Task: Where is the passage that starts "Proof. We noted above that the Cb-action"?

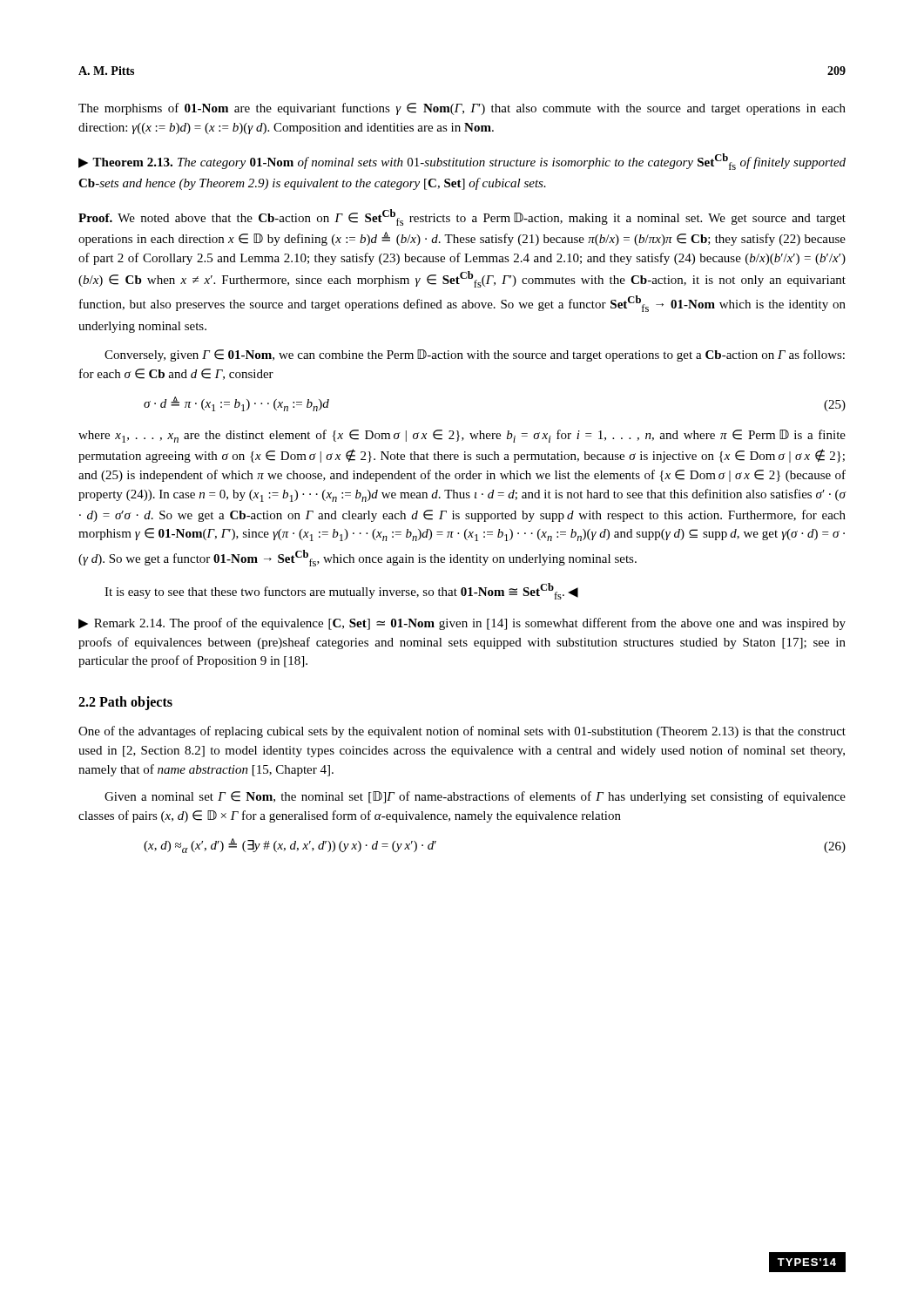Action: coord(462,271)
